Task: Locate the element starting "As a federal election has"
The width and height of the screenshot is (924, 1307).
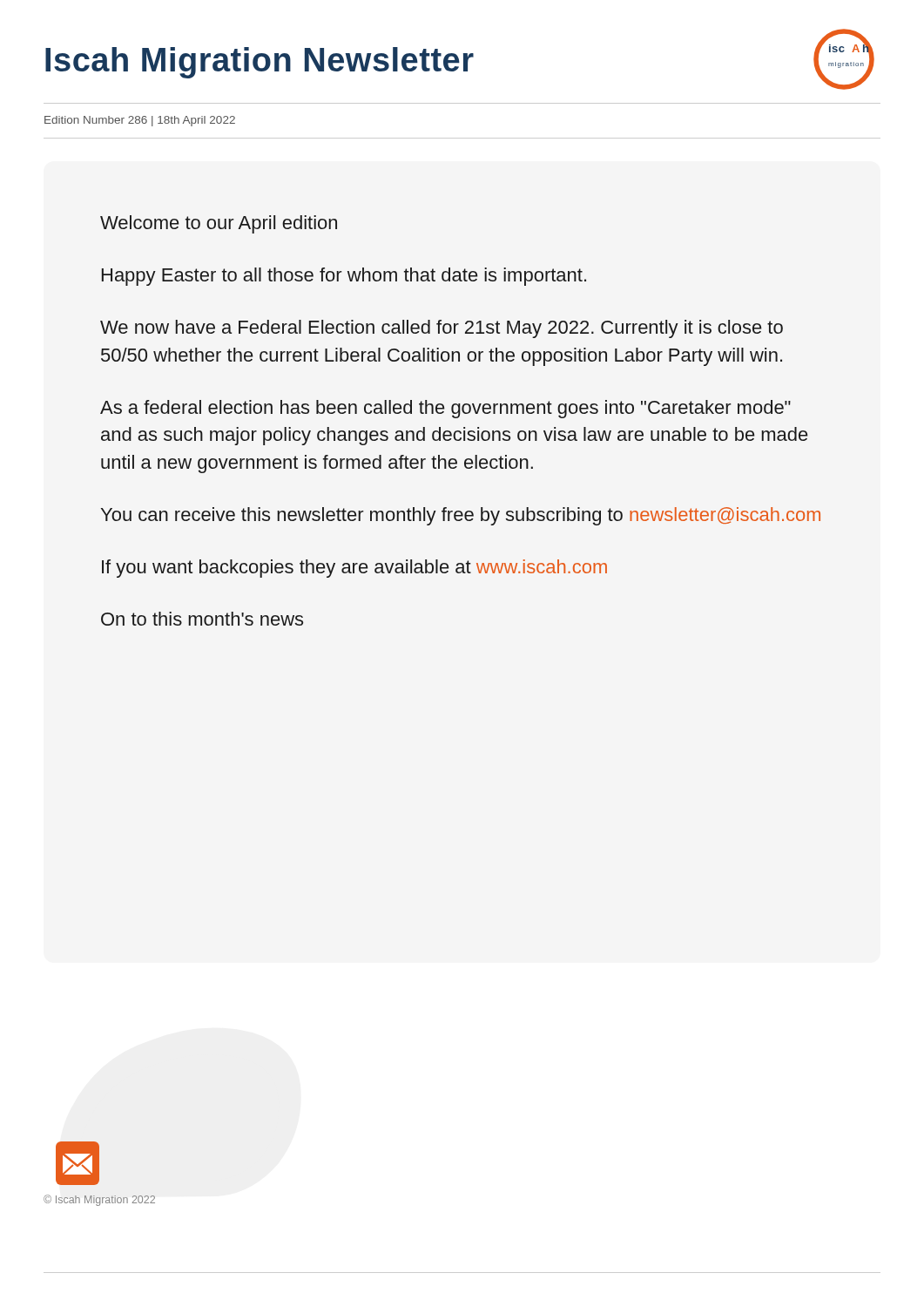Action: pyautogui.click(x=462, y=435)
